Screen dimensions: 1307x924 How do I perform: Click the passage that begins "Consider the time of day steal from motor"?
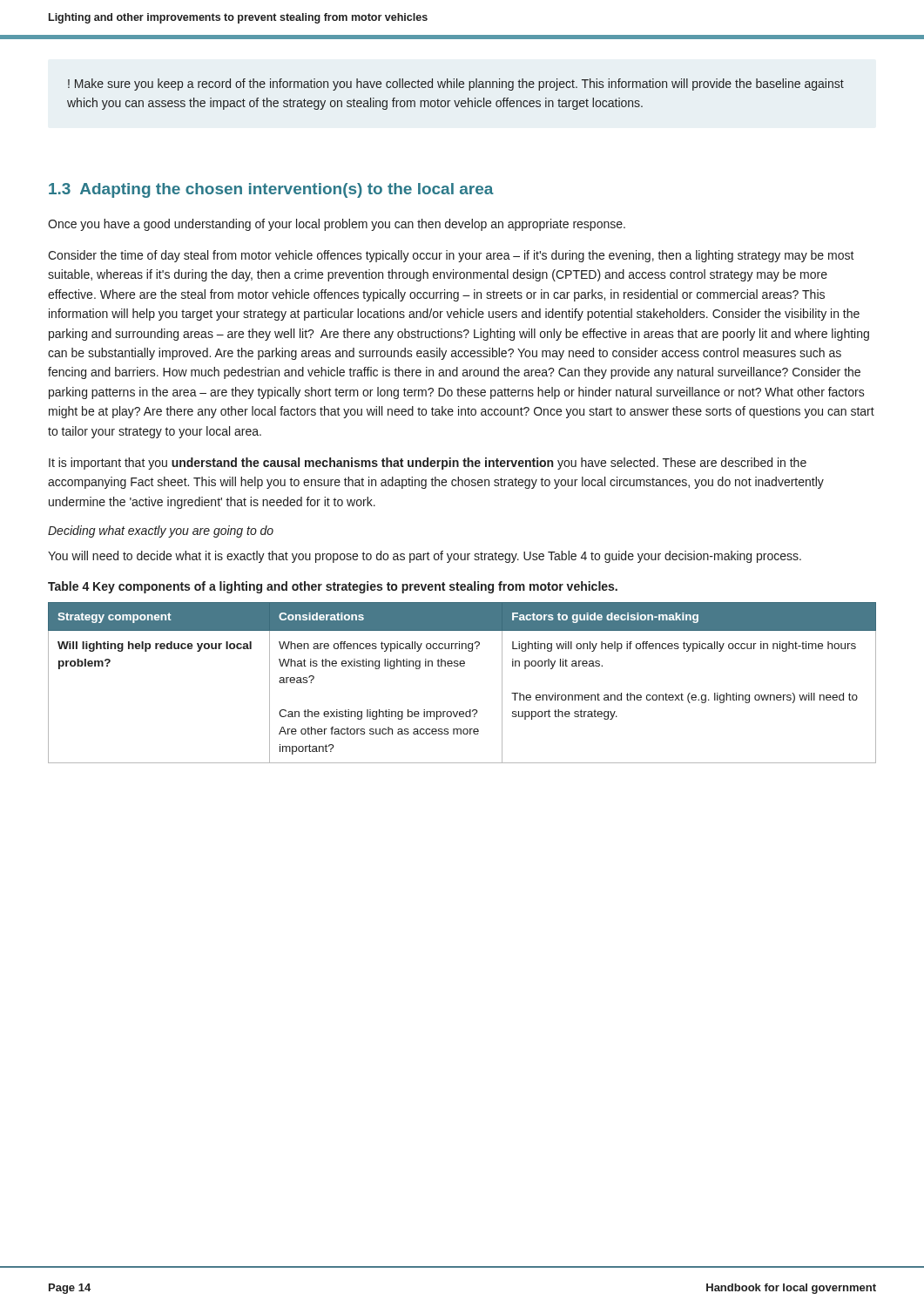click(461, 343)
